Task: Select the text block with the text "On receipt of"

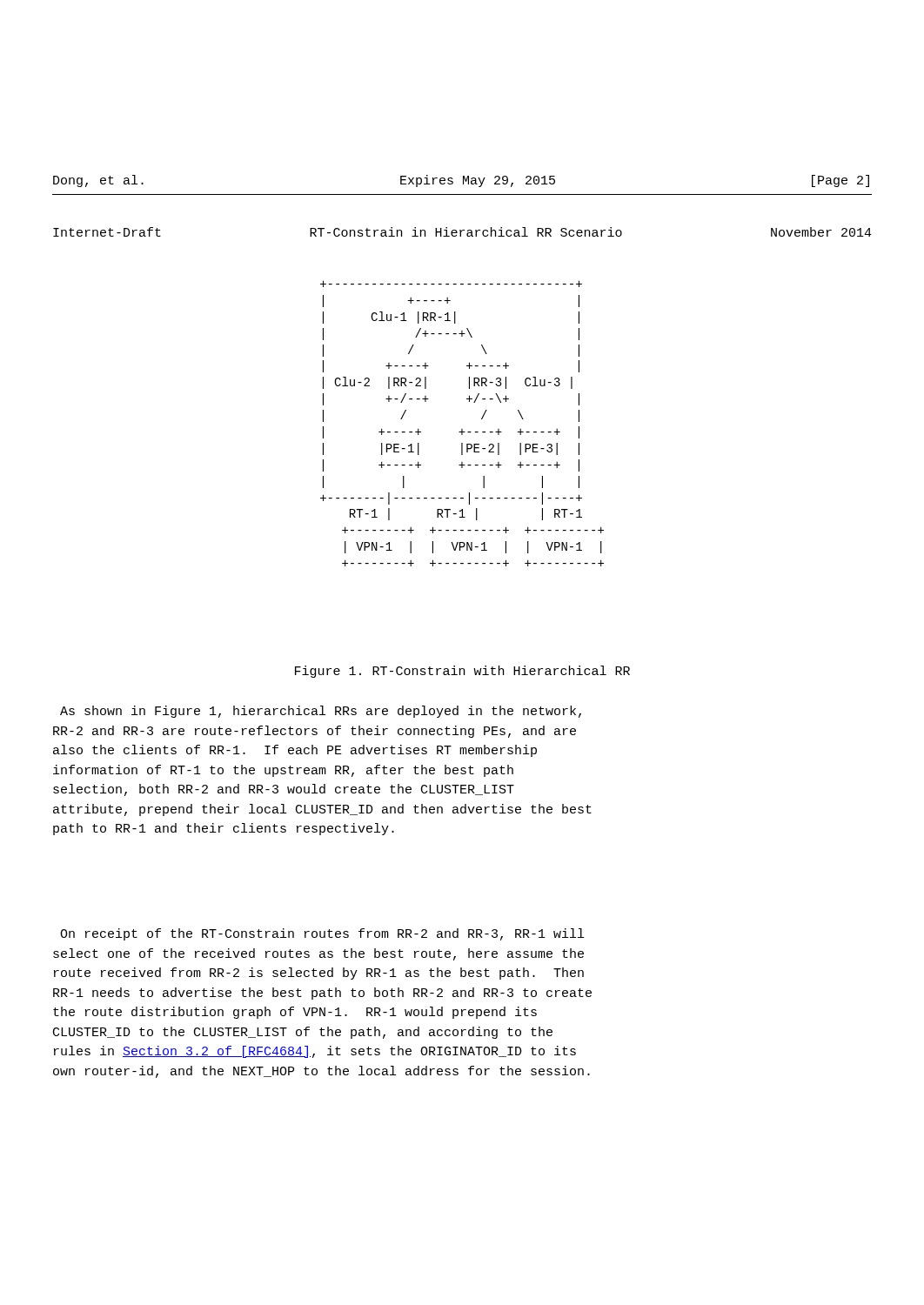Action: [x=322, y=1003]
